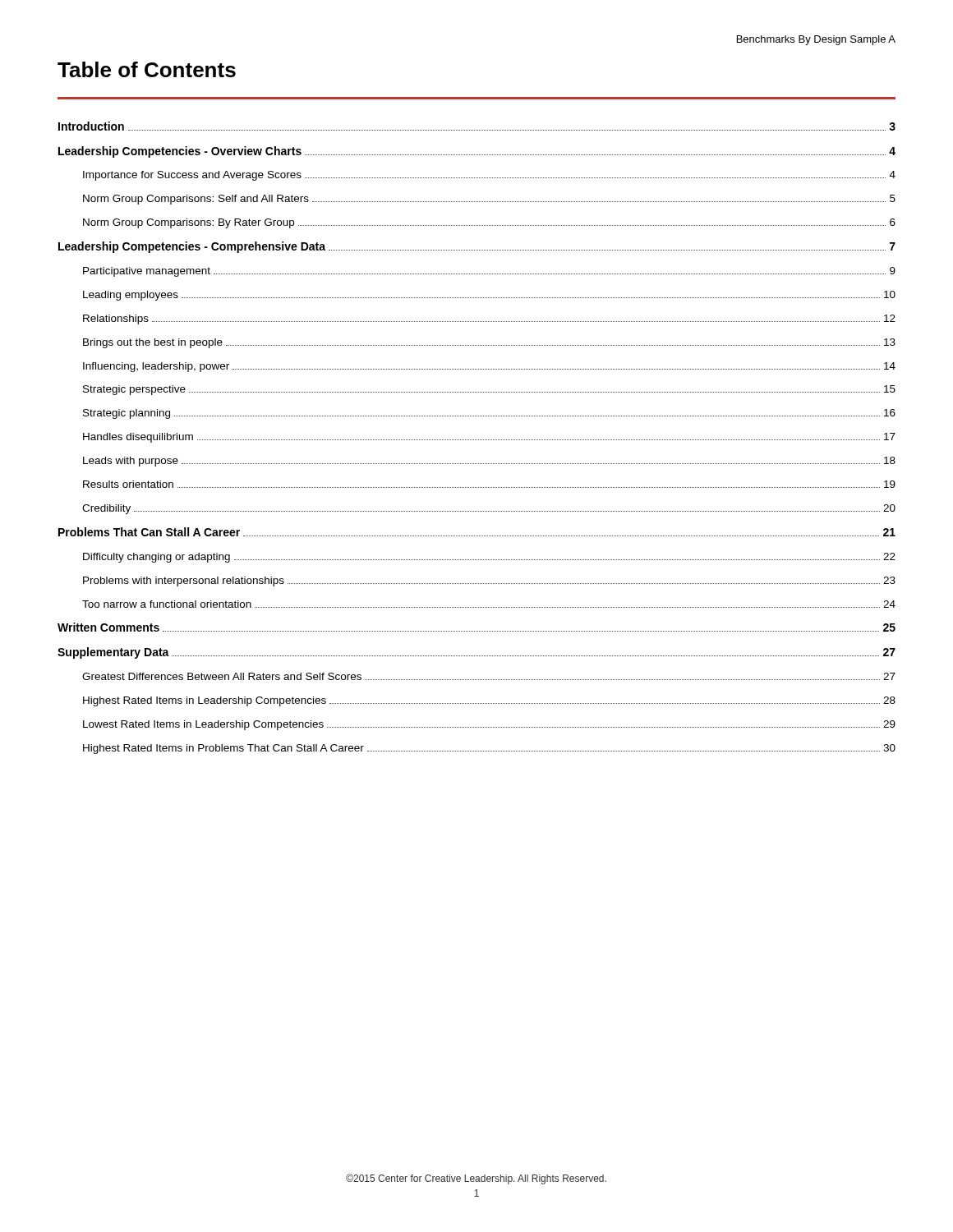Viewport: 953px width, 1232px height.
Task: Click on the list item containing "Written Comments 25"
Action: (x=476, y=629)
